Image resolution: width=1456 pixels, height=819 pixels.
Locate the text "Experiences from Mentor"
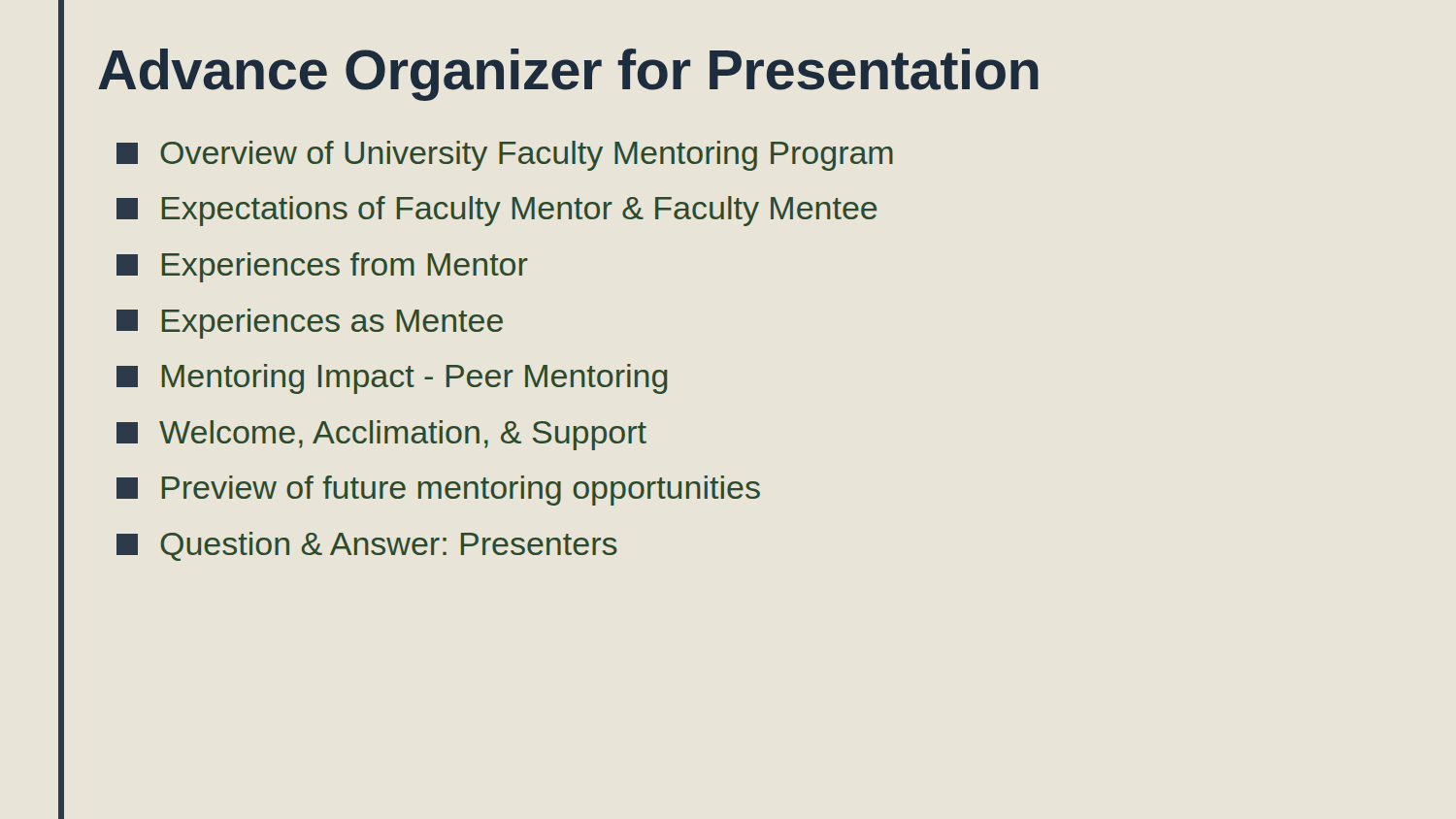[322, 265]
